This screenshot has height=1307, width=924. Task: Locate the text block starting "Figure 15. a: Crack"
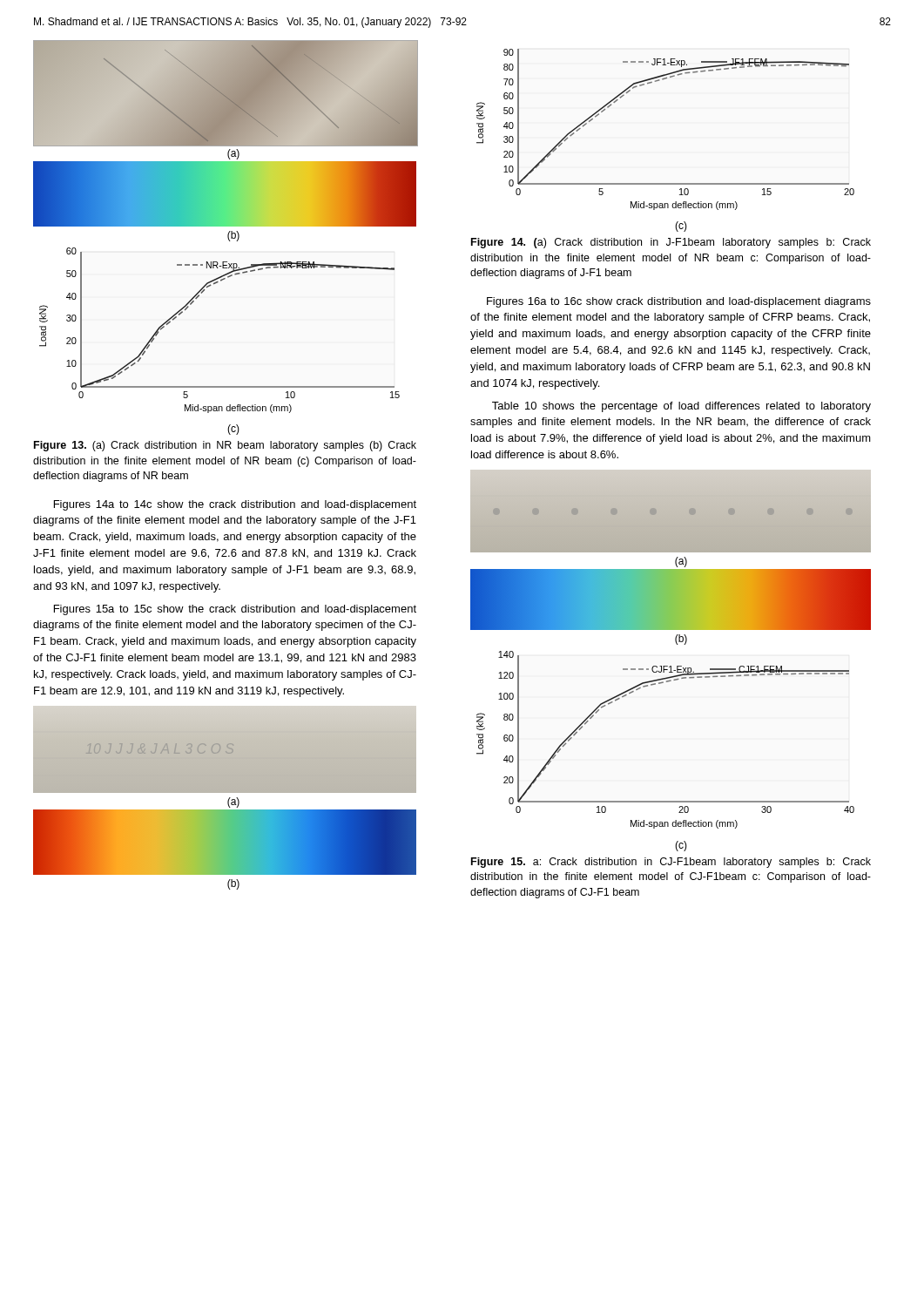point(671,877)
